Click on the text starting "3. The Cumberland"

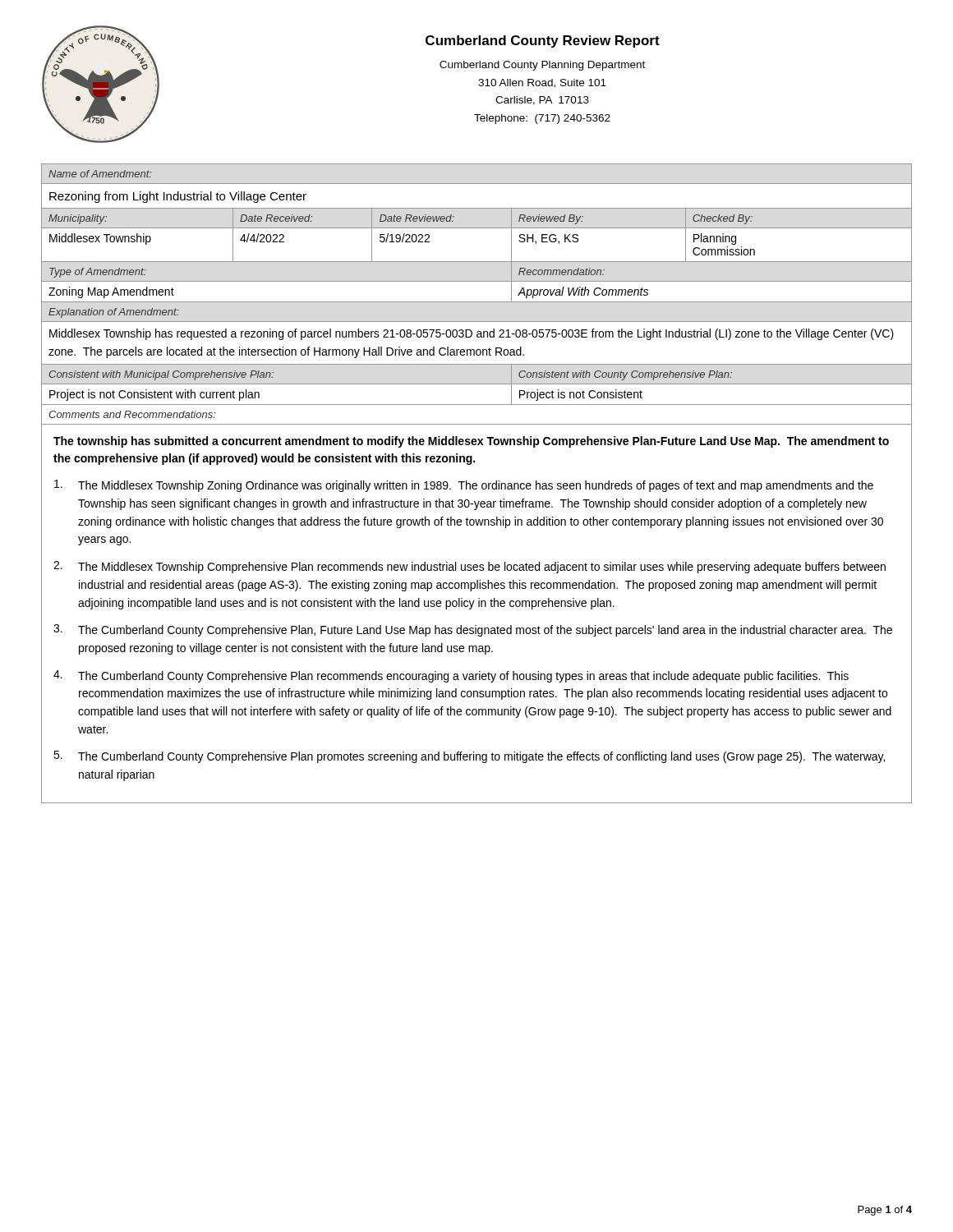pyautogui.click(x=476, y=640)
